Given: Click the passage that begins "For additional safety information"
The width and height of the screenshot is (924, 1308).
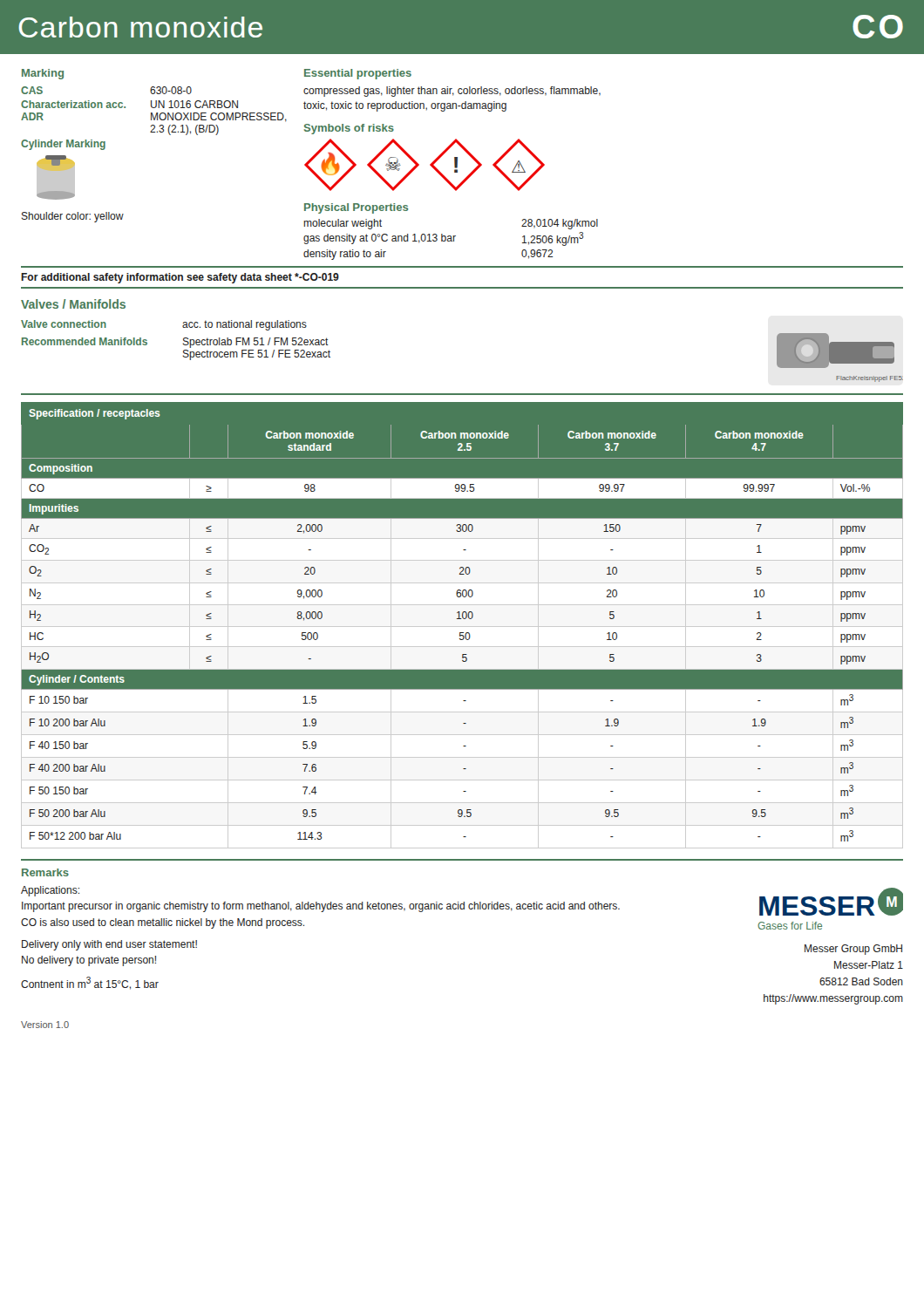Looking at the screenshot, I should [180, 277].
